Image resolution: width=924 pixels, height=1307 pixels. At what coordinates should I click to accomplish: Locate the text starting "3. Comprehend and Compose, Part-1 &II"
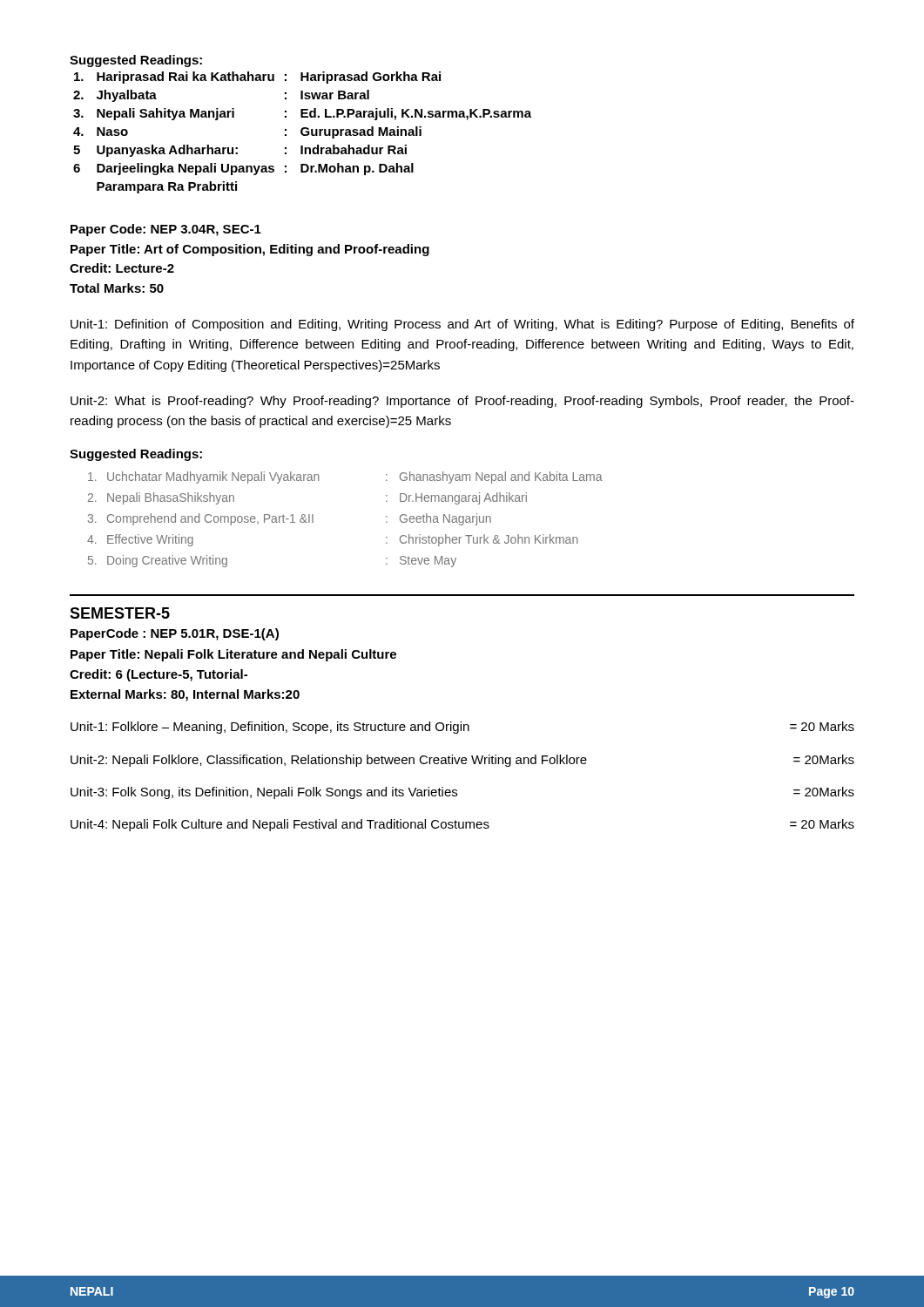(471, 519)
